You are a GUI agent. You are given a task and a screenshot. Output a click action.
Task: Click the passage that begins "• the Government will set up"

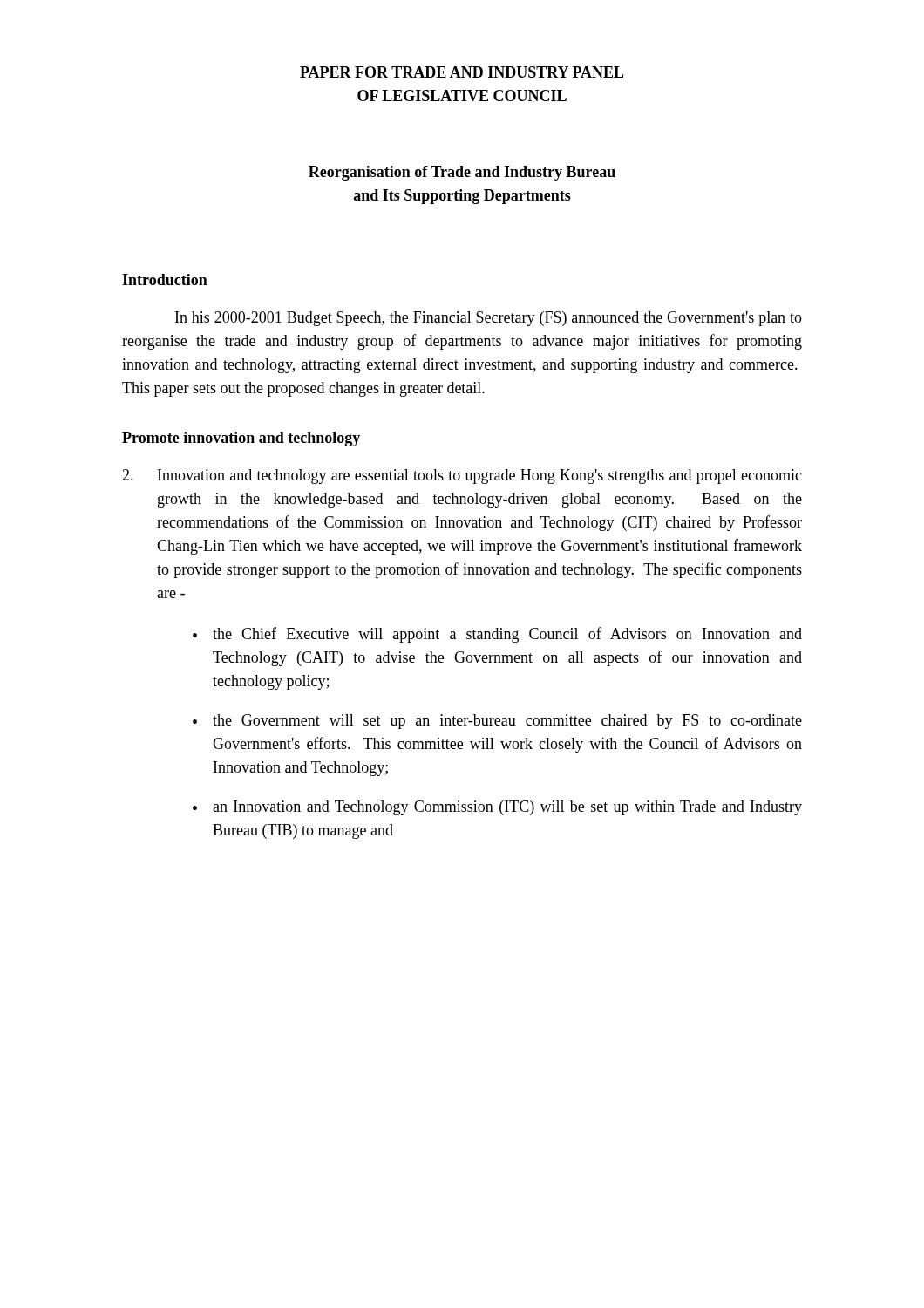click(497, 744)
